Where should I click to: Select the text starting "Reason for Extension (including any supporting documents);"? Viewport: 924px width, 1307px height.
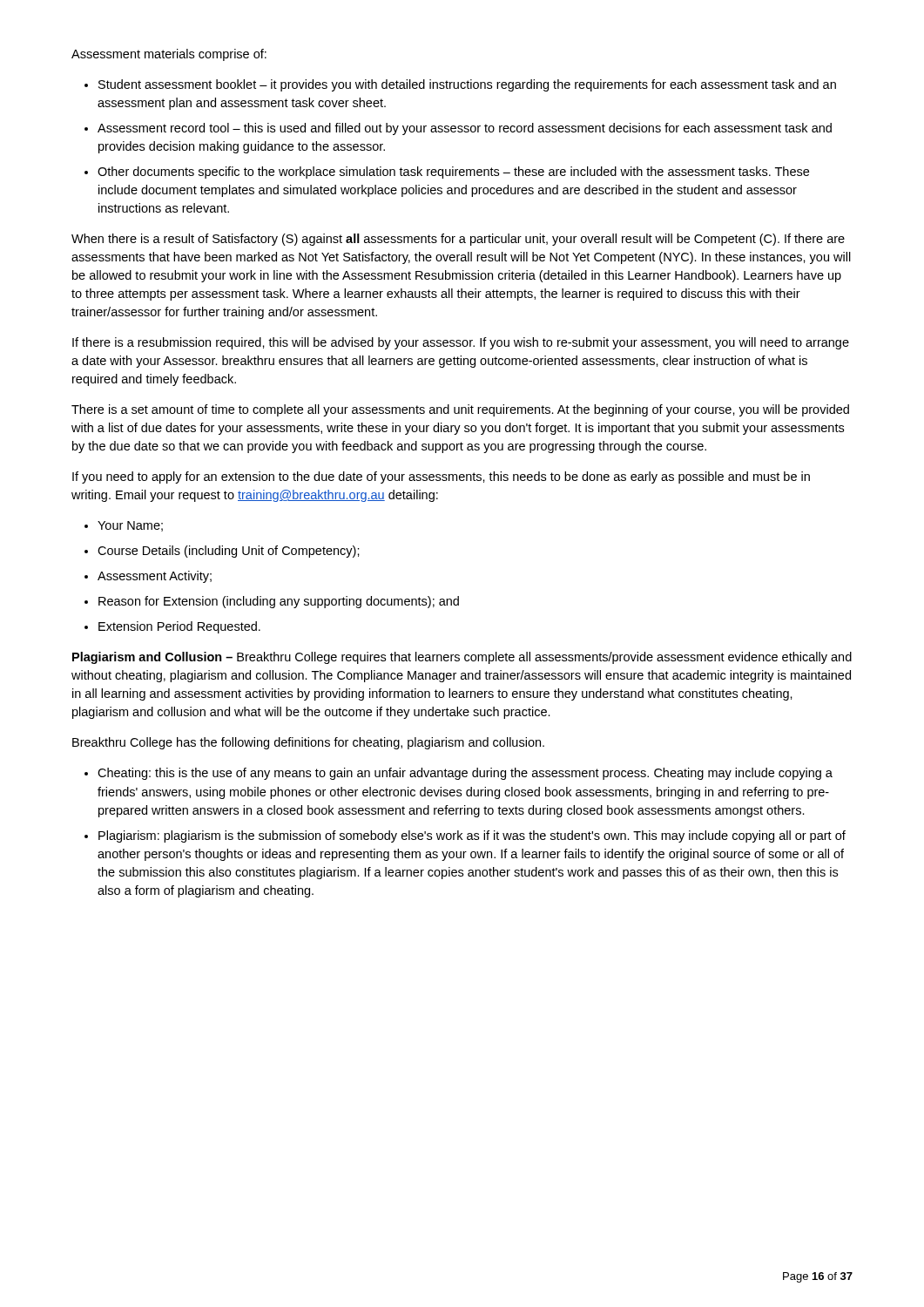point(279,602)
